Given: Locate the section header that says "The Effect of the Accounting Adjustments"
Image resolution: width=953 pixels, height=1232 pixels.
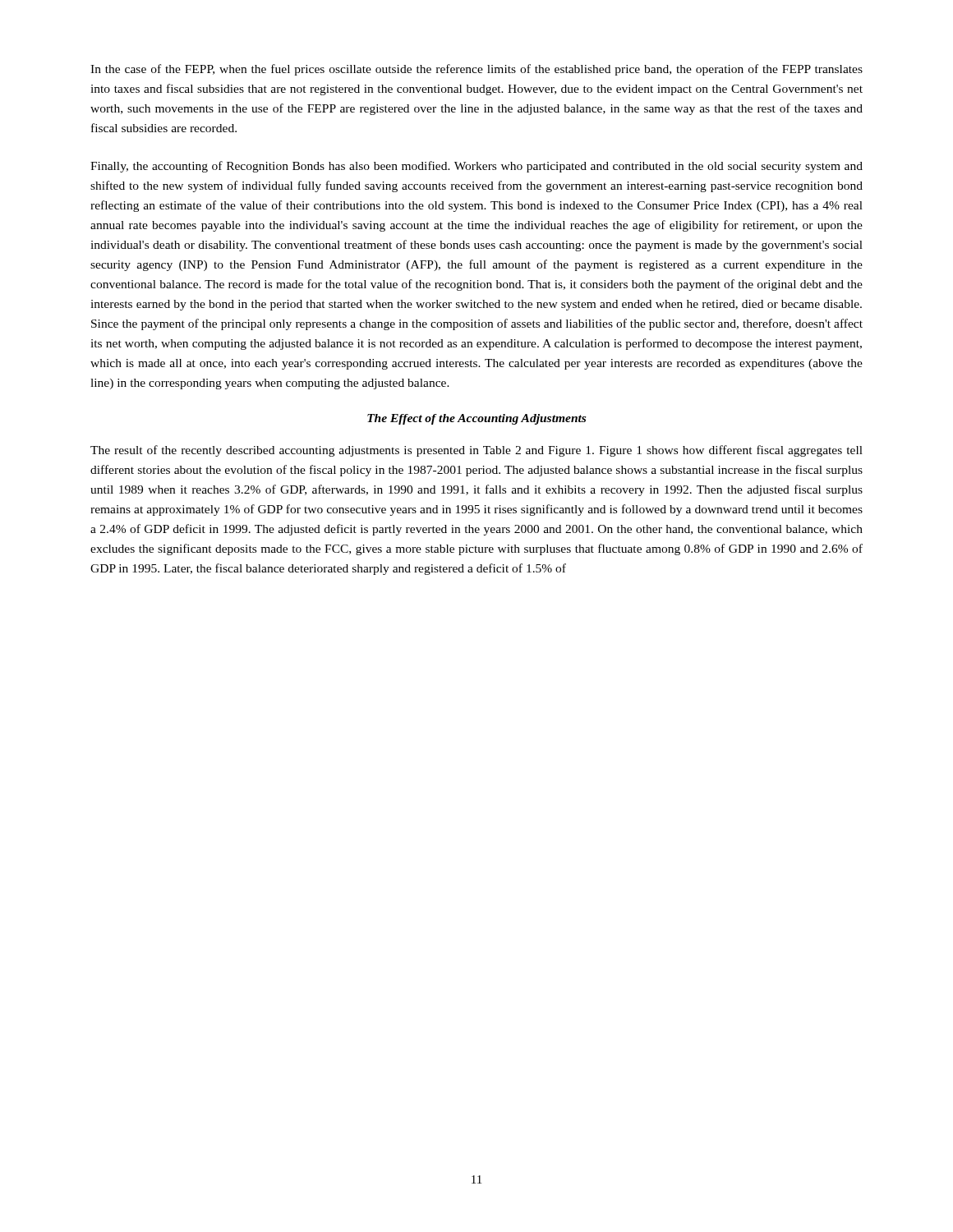Looking at the screenshot, I should (476, 418).
